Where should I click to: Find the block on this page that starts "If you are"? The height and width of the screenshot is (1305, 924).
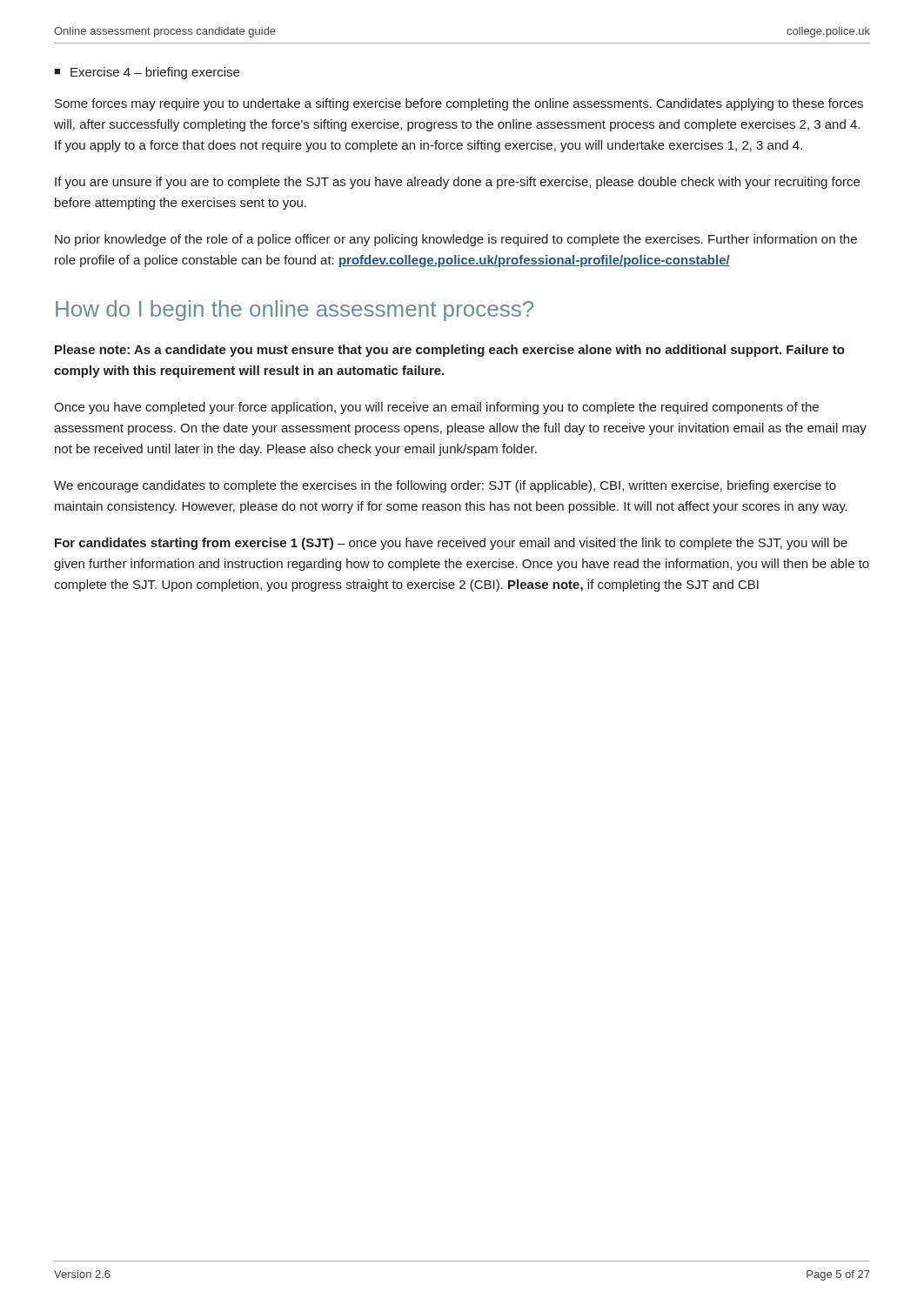coord(457,191)
